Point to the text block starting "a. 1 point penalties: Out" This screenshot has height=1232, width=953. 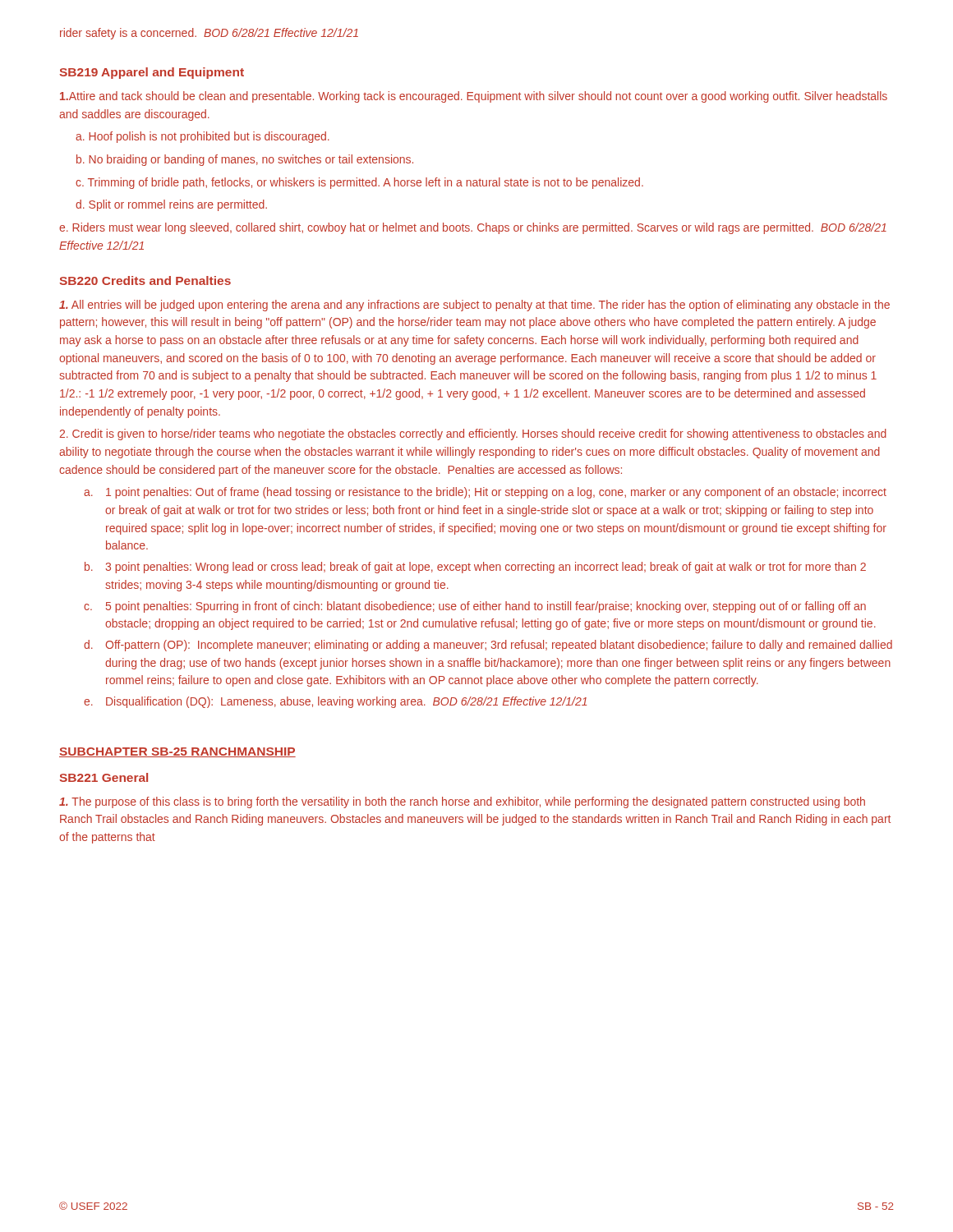point(489,520)
